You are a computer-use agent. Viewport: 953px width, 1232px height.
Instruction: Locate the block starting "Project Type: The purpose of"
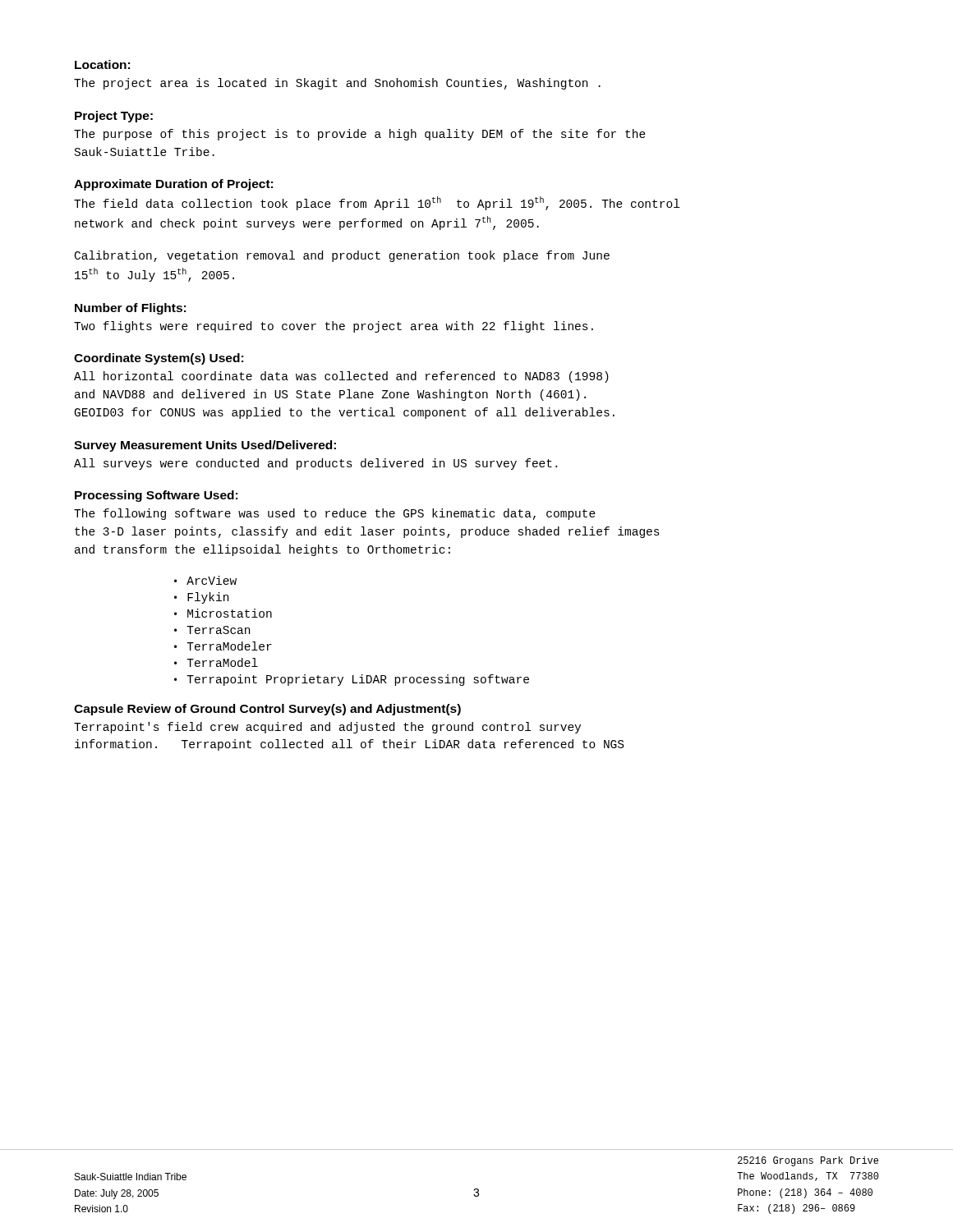pyautogui.click(x=476, y=135)
